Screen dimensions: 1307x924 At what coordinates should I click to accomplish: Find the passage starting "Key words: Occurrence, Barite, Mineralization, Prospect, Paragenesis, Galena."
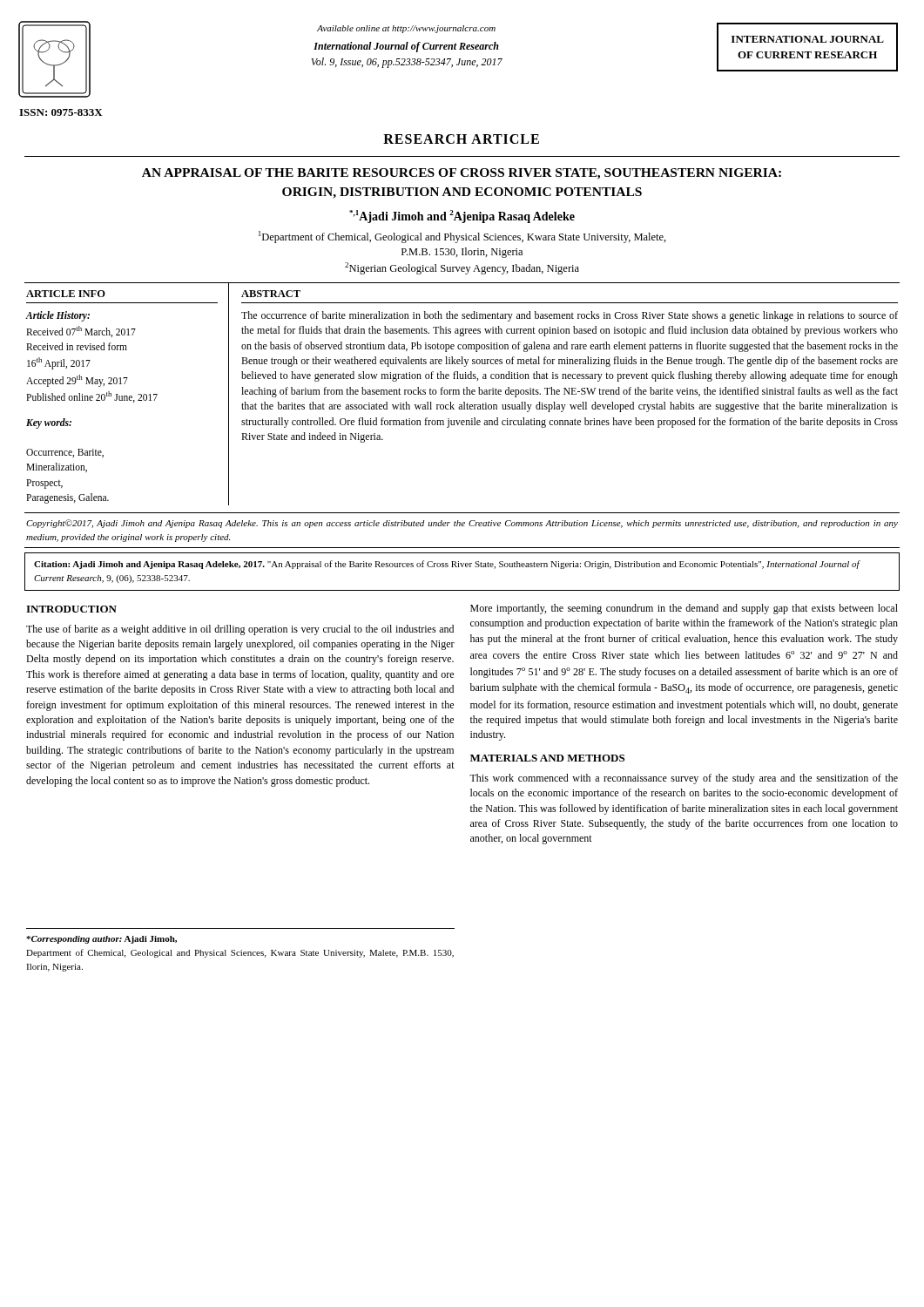click(68, 460)
